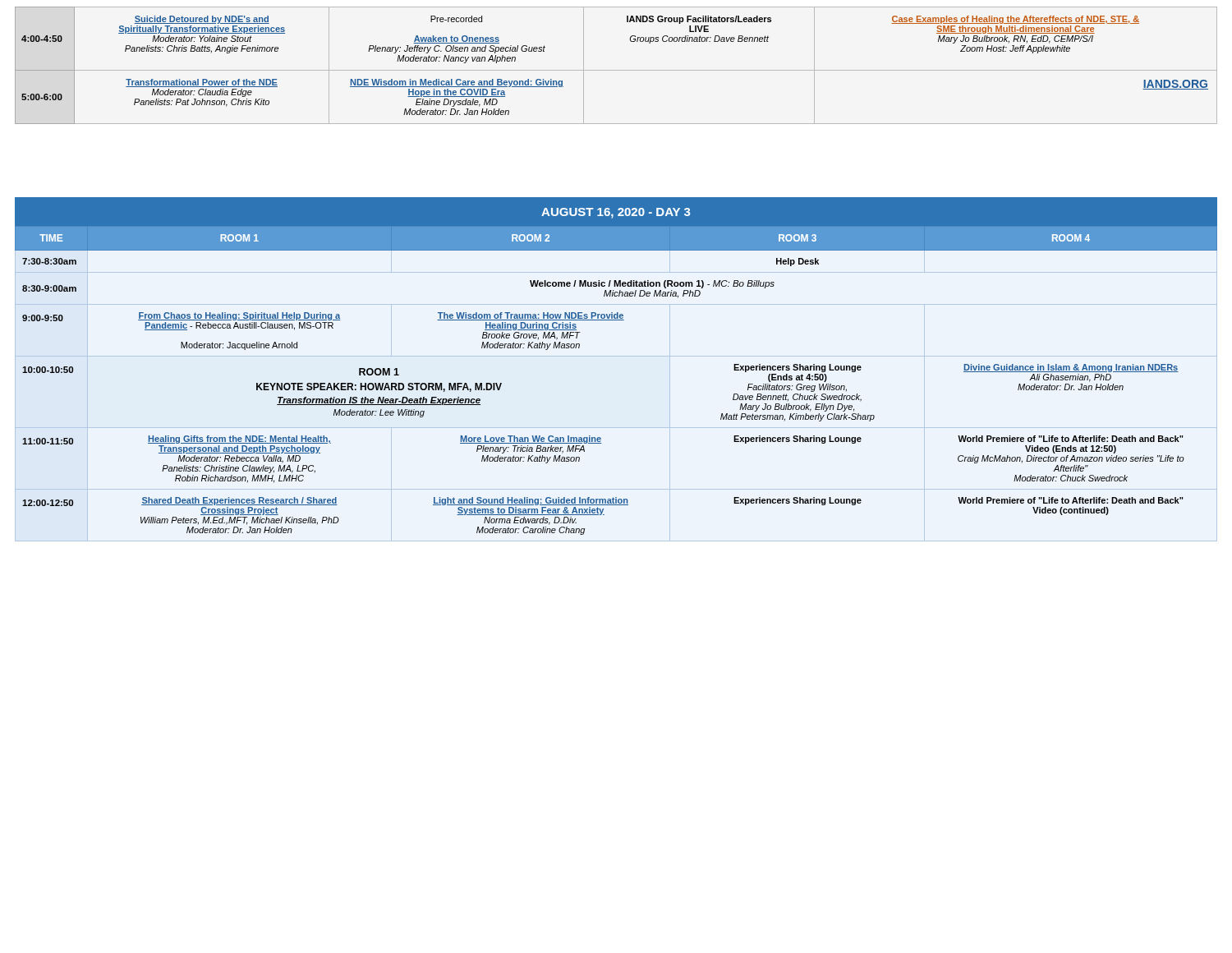Select the table that reads "ROOM 2"
Viewport: 1232px width, 953px height.
pyautogui.click(x=616, y=384)
